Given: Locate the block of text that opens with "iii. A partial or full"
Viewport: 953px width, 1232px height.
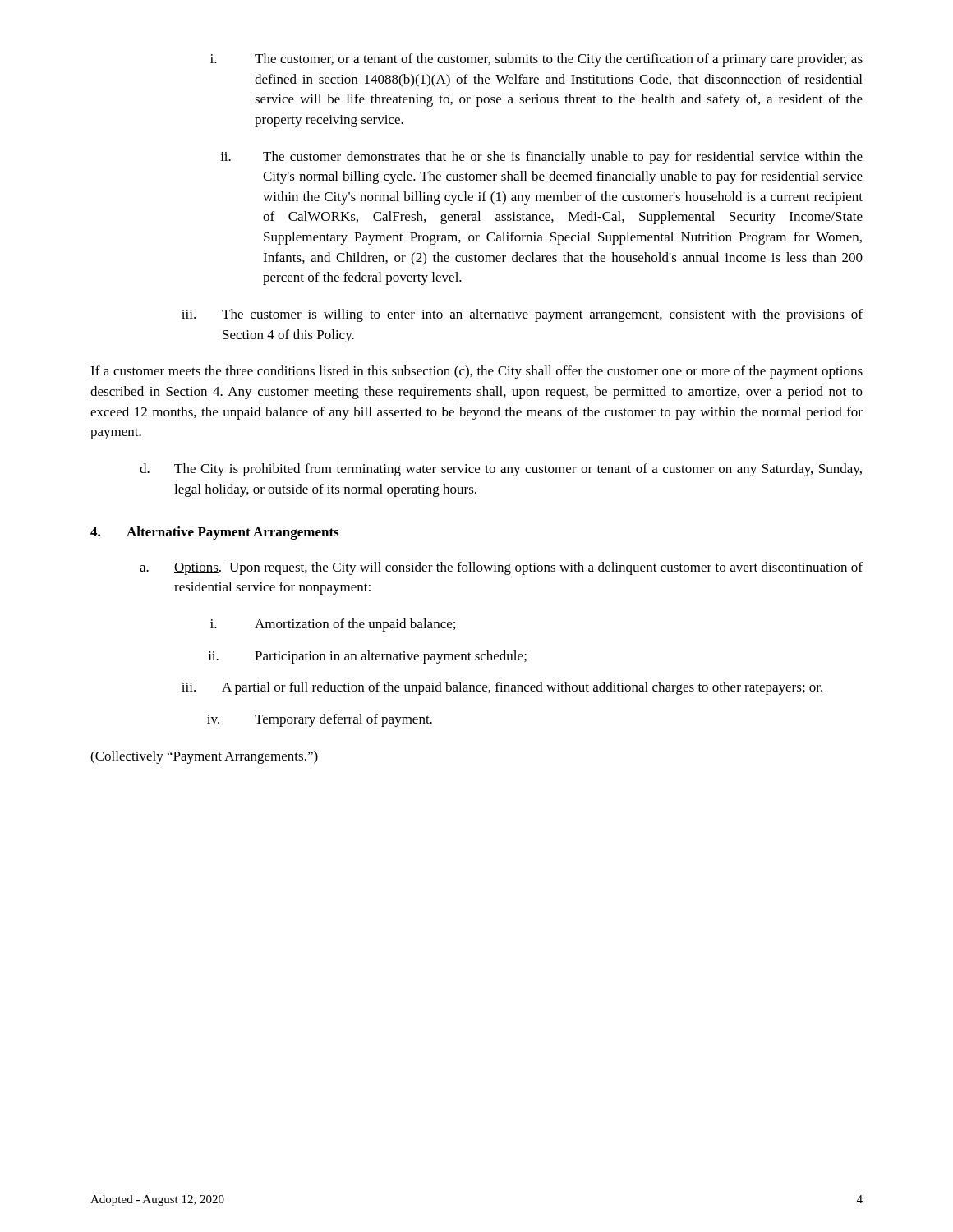Looking at the screenshot, I should pyautogui.click(x=509, y=688).
